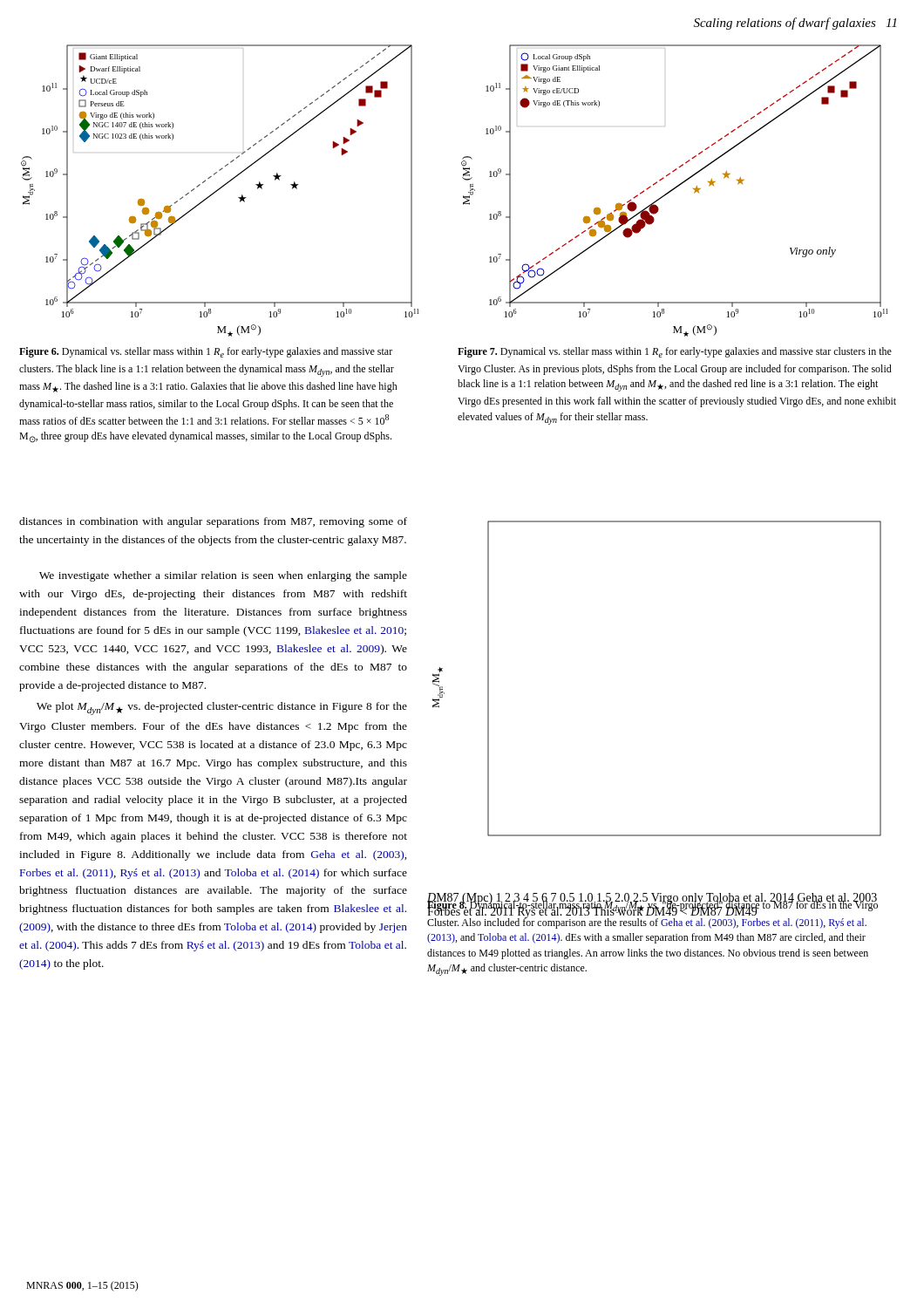Image resolution: width=924 pixels, height=1308 pixels.
Task: Find the text block that reads "We plot Mdyn/M★ vs."
Action: [x=213, y=835]
